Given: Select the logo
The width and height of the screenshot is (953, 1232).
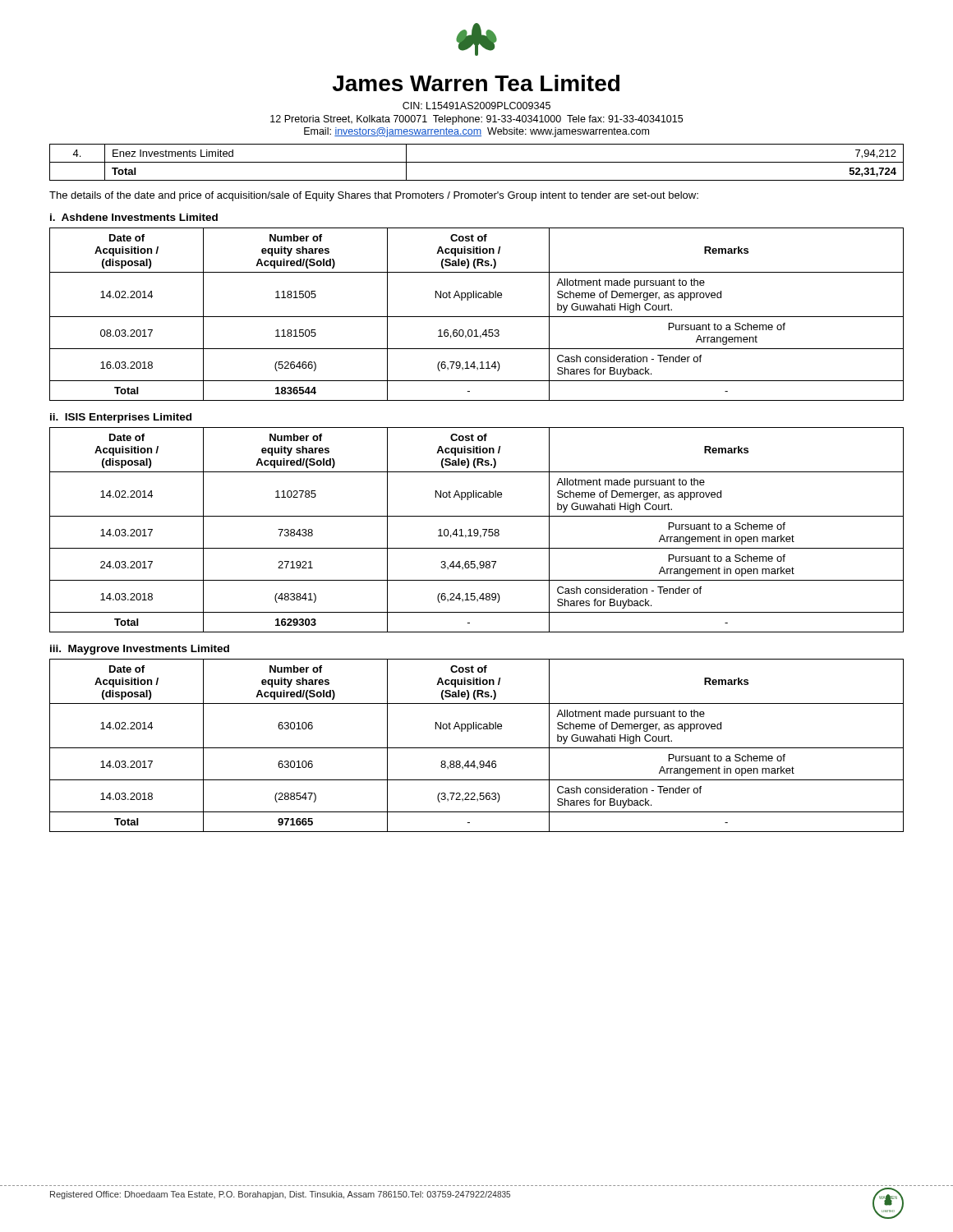Looking at the screenshot, I should pyautogui.click(x=476, y=36).
